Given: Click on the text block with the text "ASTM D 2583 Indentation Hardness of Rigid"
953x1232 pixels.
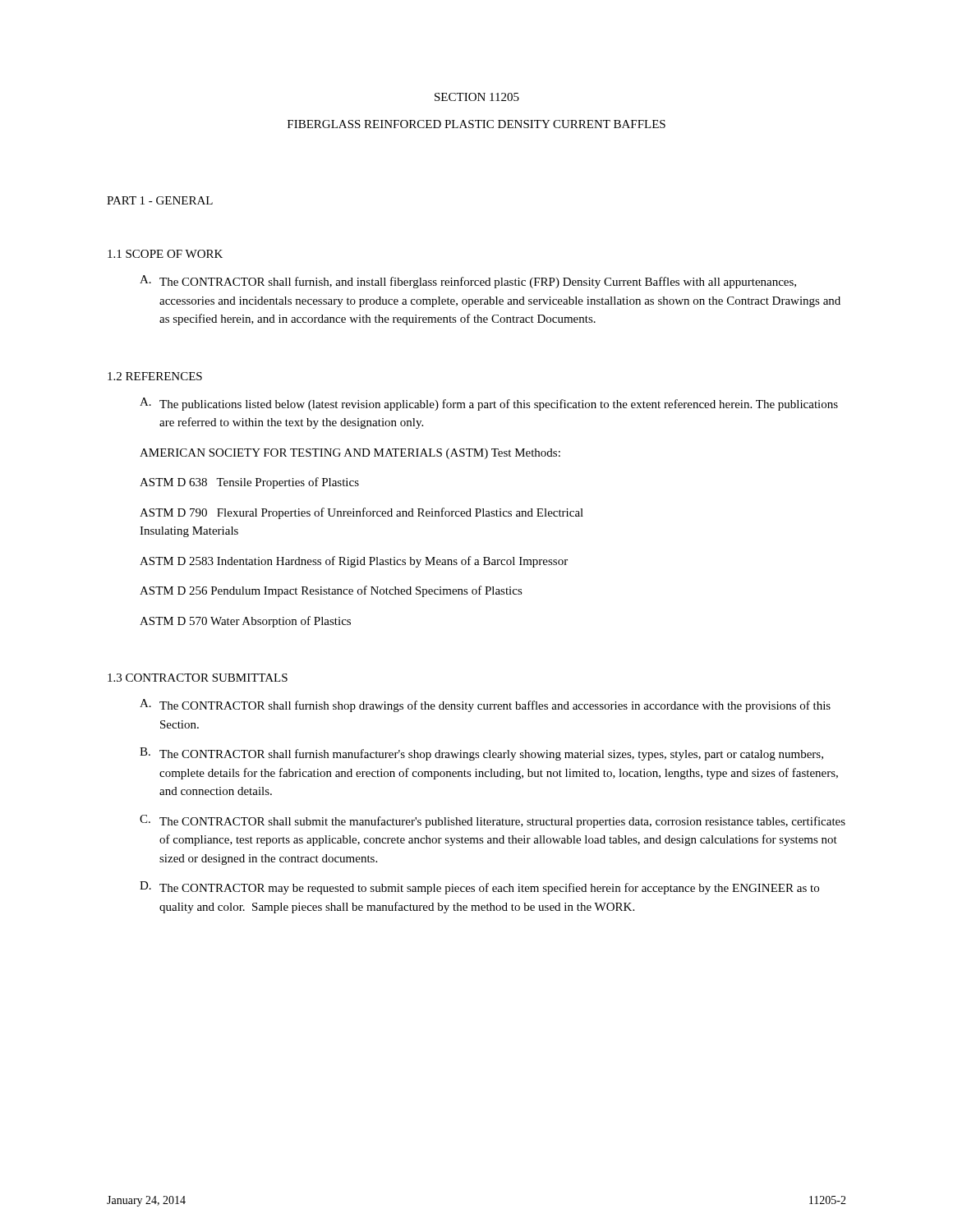Looking at the screenshot, I should [354, 561].
